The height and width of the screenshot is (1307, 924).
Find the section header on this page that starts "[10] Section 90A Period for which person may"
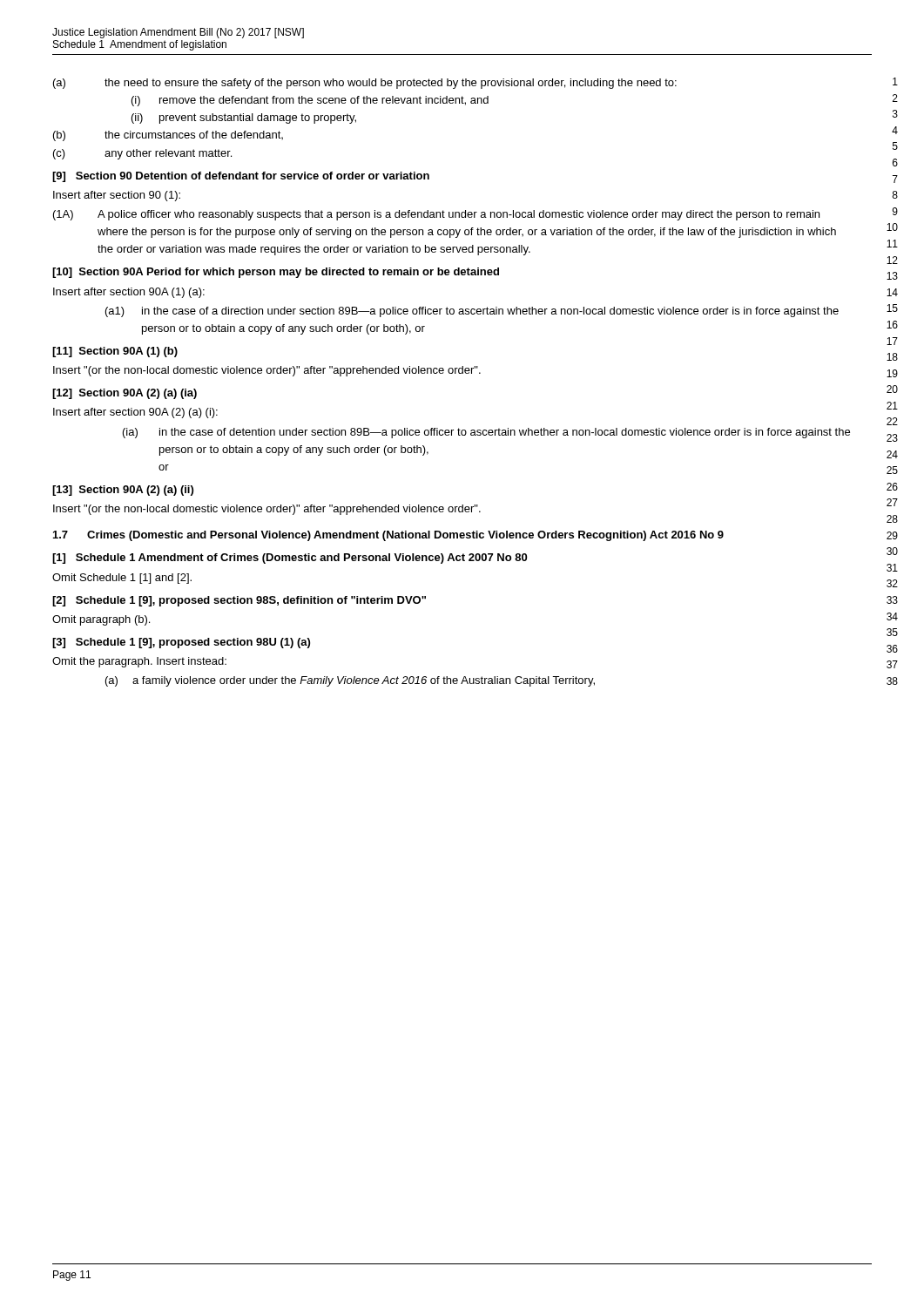point(453,272)
